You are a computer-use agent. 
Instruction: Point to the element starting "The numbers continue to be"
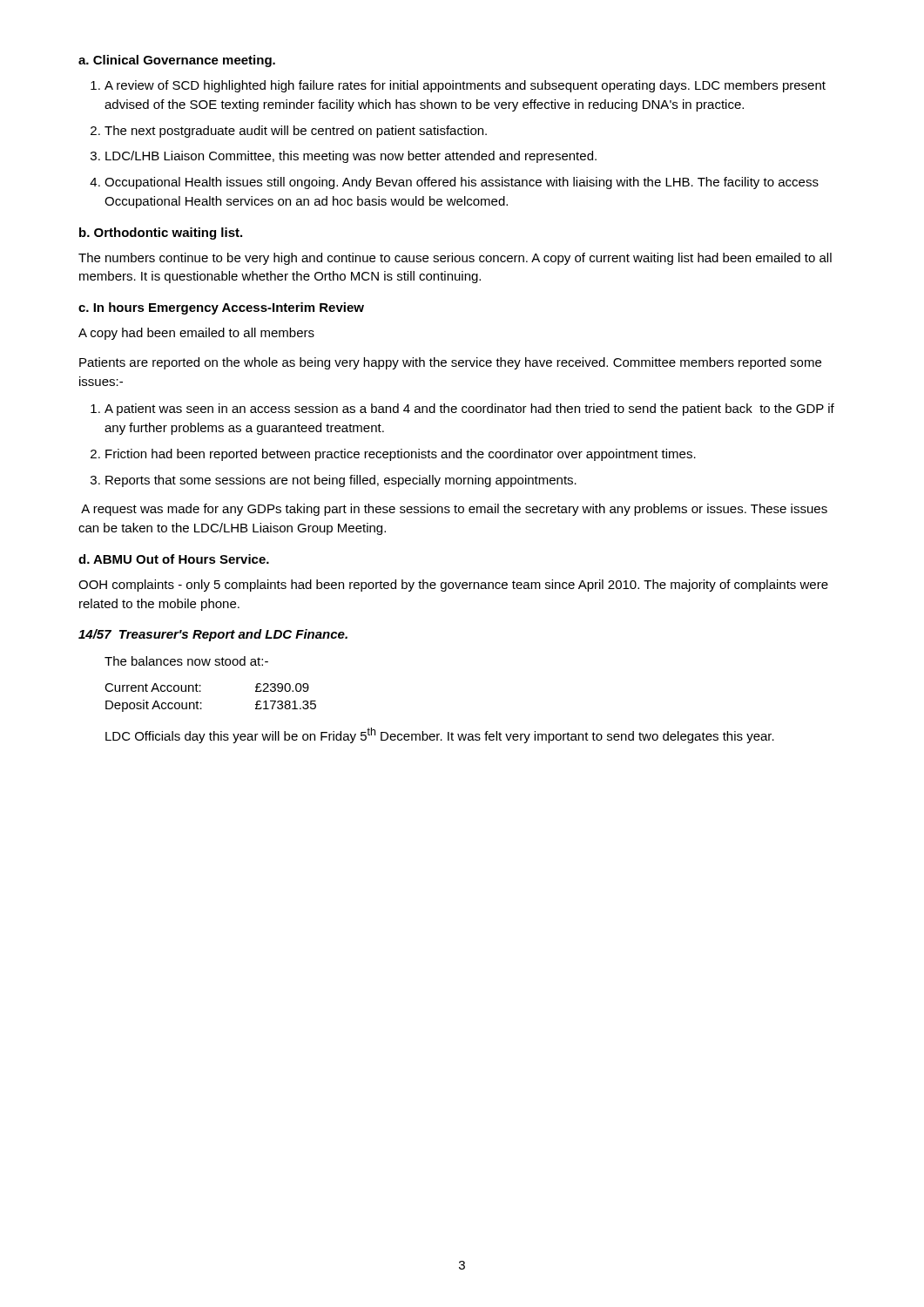coord(455,266)
